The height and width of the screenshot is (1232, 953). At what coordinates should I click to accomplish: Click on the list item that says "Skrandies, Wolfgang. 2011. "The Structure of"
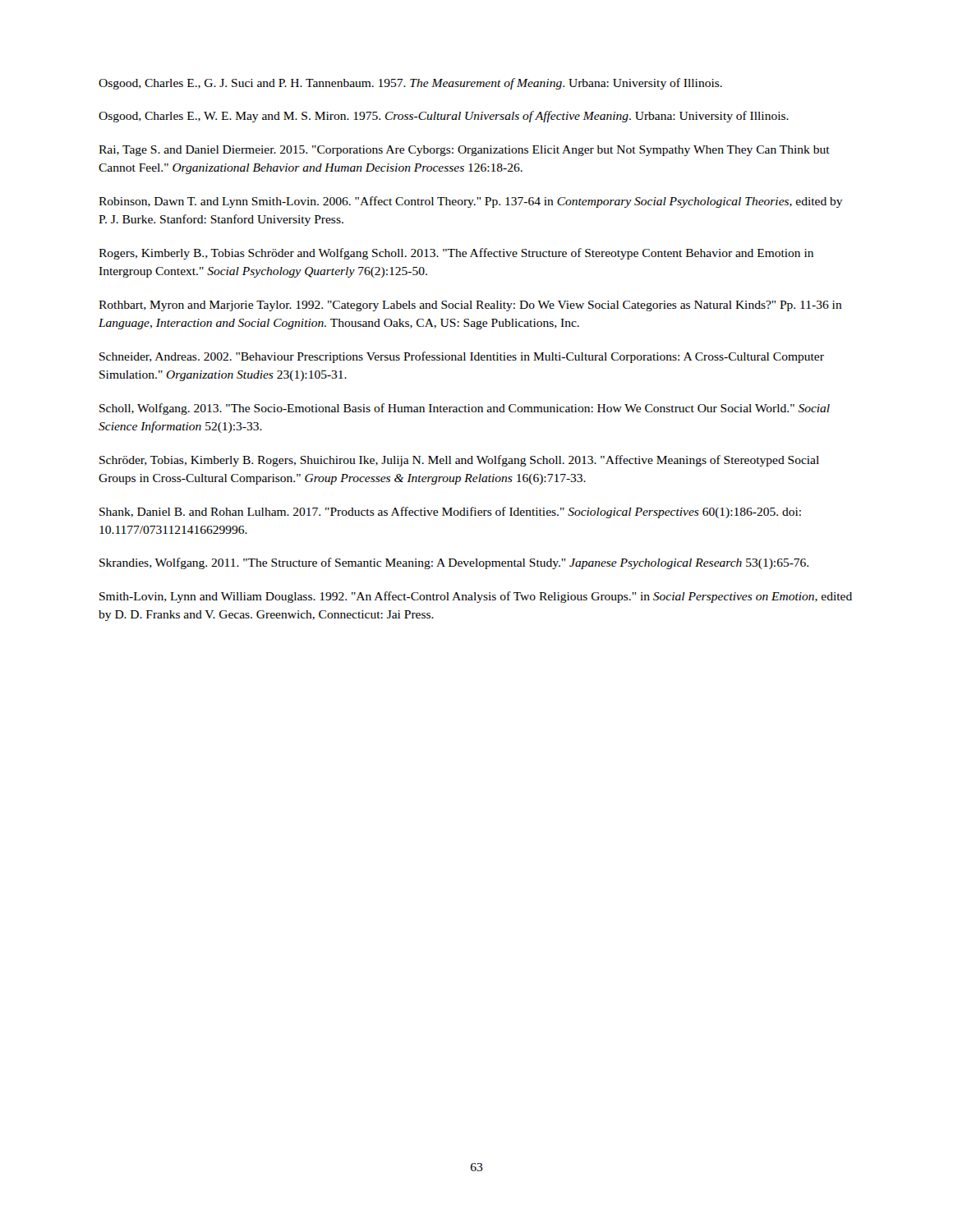tap(454, 563)
